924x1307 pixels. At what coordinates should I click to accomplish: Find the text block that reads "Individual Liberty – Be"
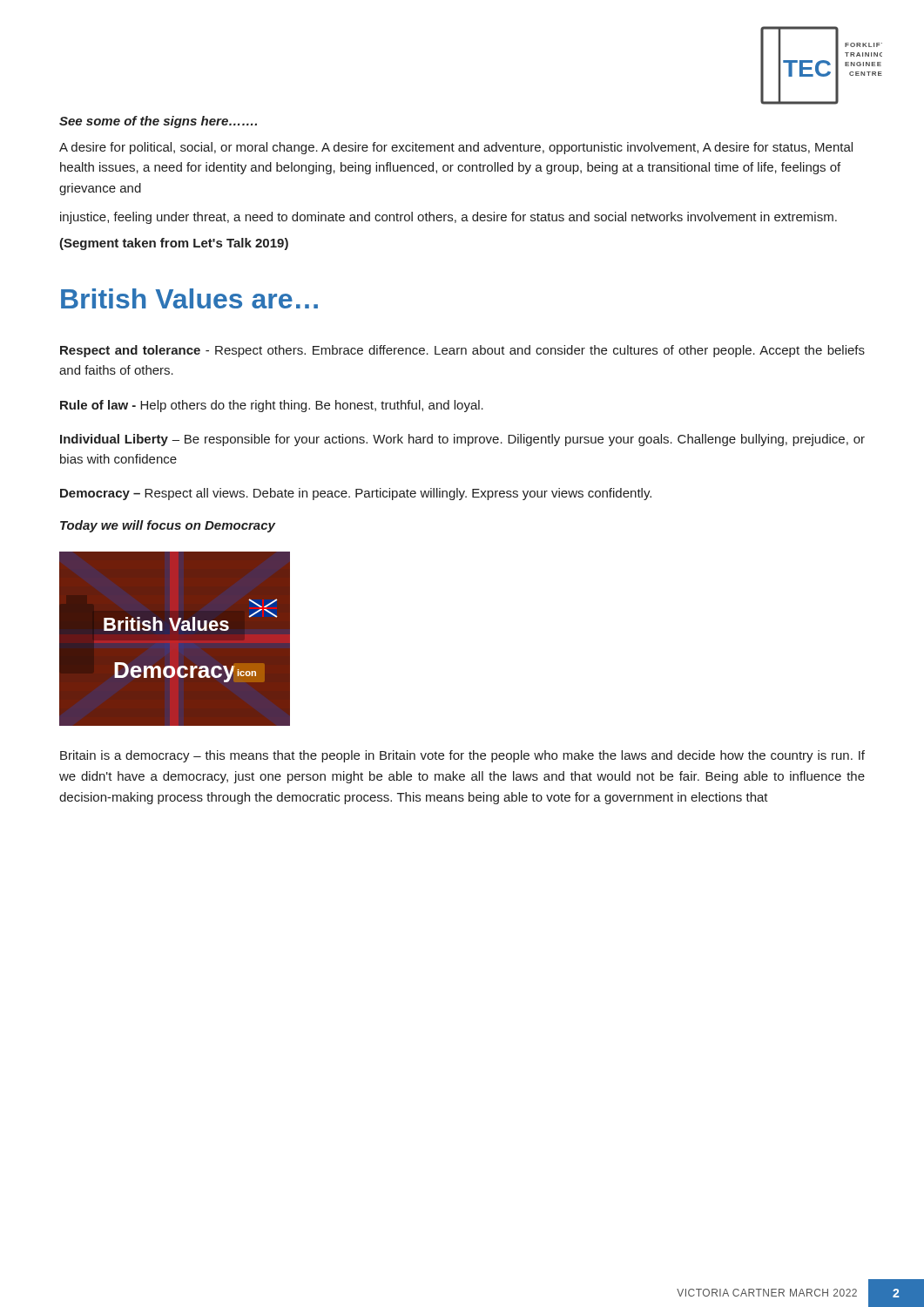tap(462, 449)
